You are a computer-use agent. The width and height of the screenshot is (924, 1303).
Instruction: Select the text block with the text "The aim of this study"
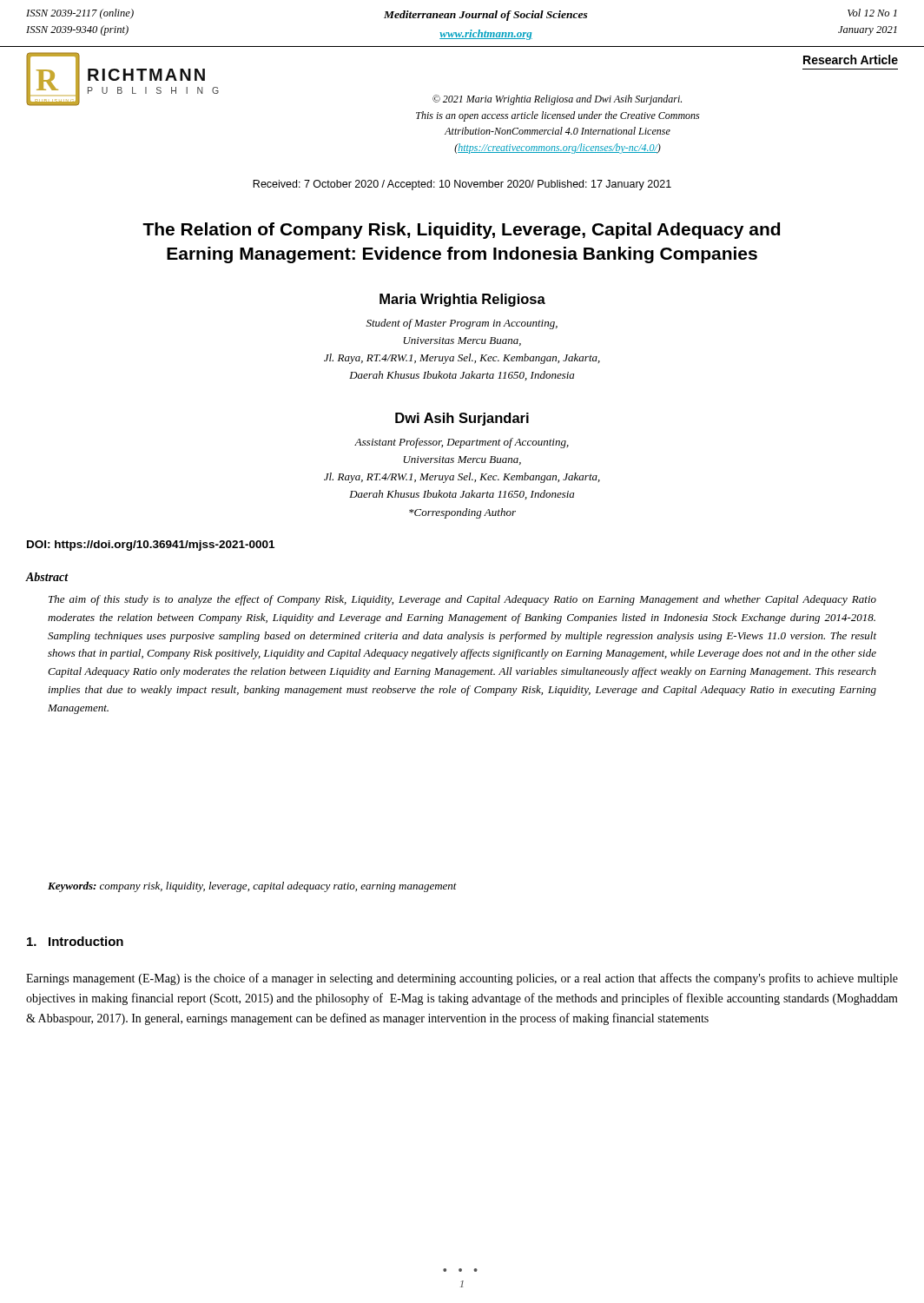click(462, 653)
